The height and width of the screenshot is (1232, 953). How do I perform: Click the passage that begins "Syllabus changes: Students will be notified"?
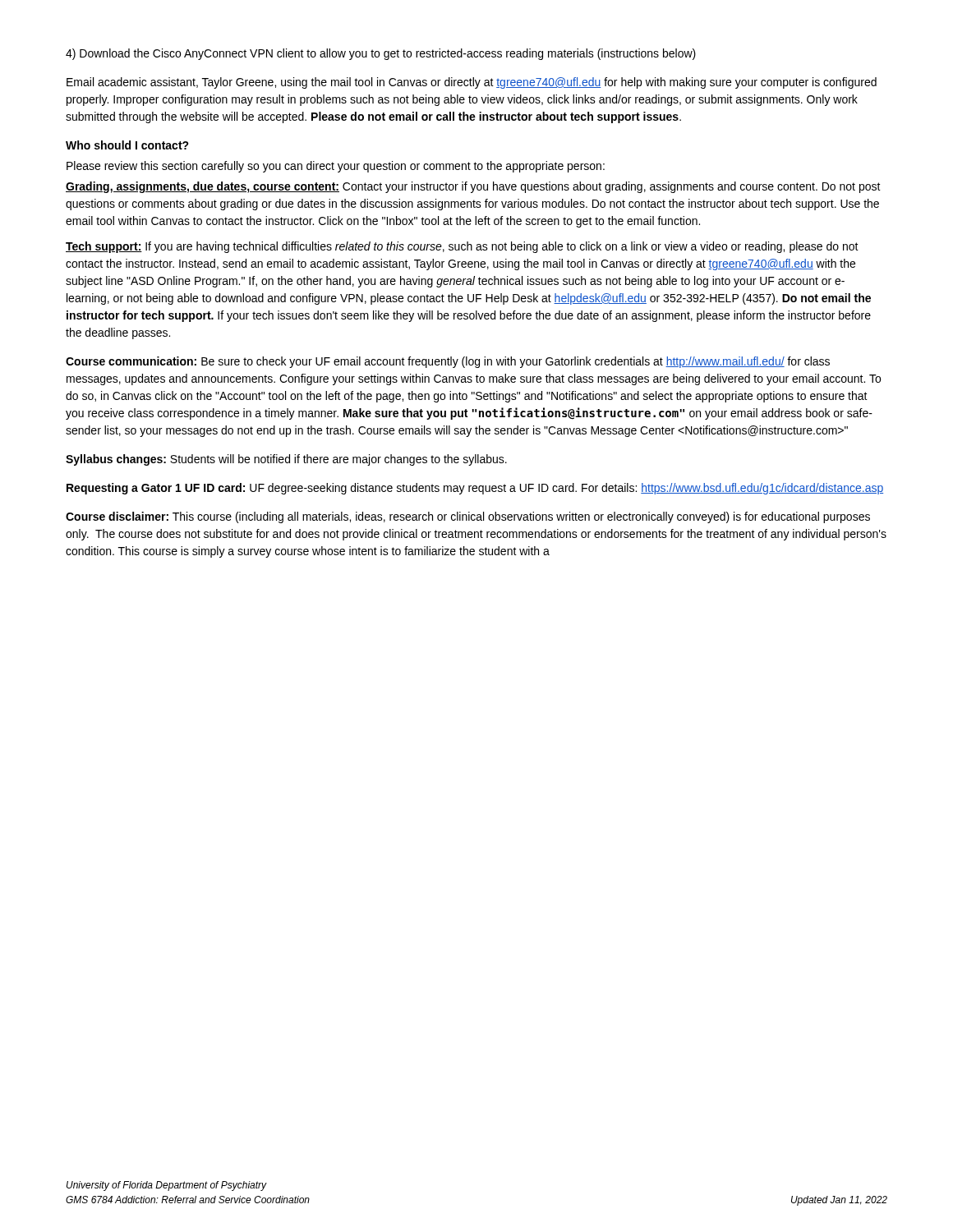(287, 459)
